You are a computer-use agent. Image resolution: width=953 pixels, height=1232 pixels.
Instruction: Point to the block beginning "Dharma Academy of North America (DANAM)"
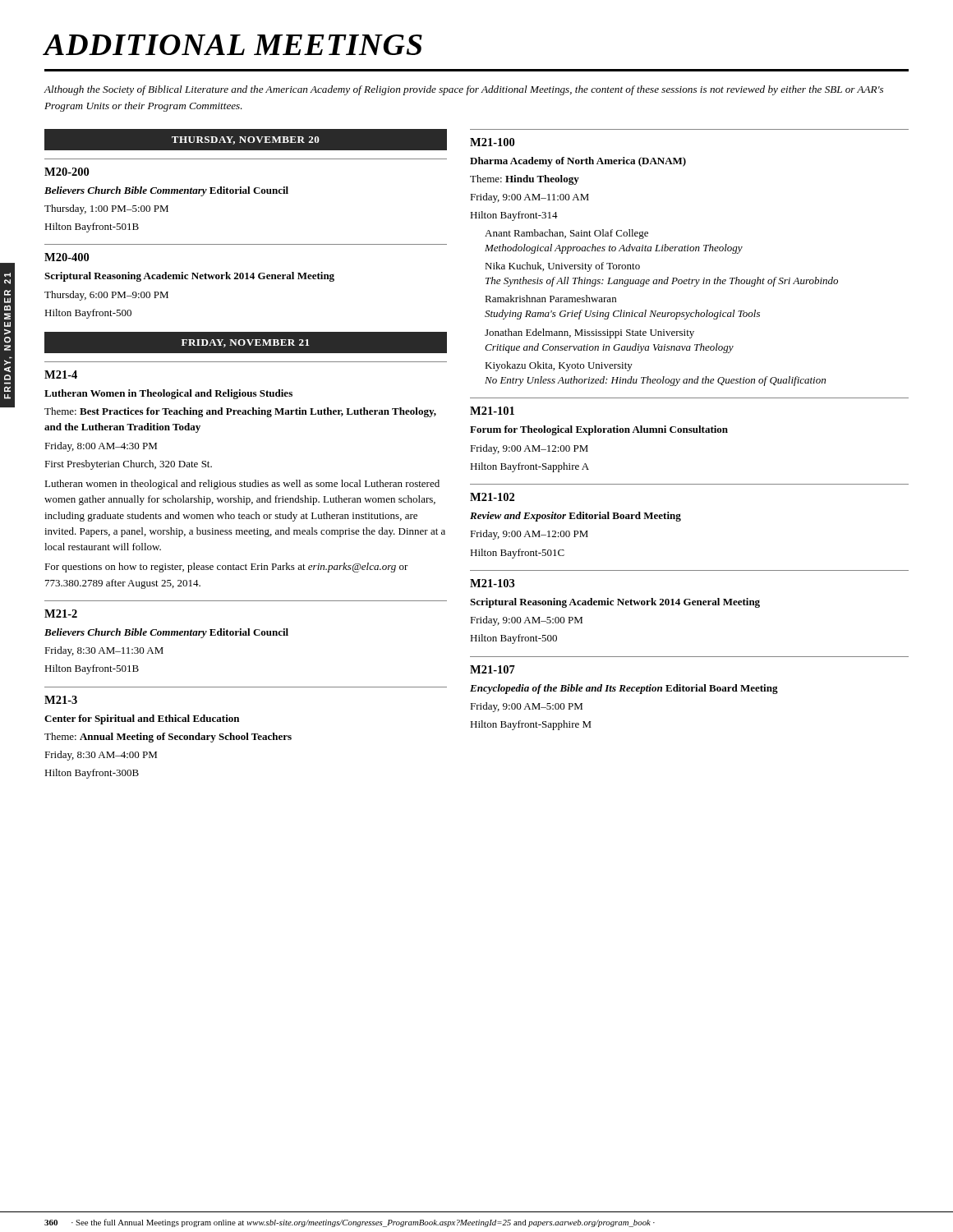pos(689,270)
